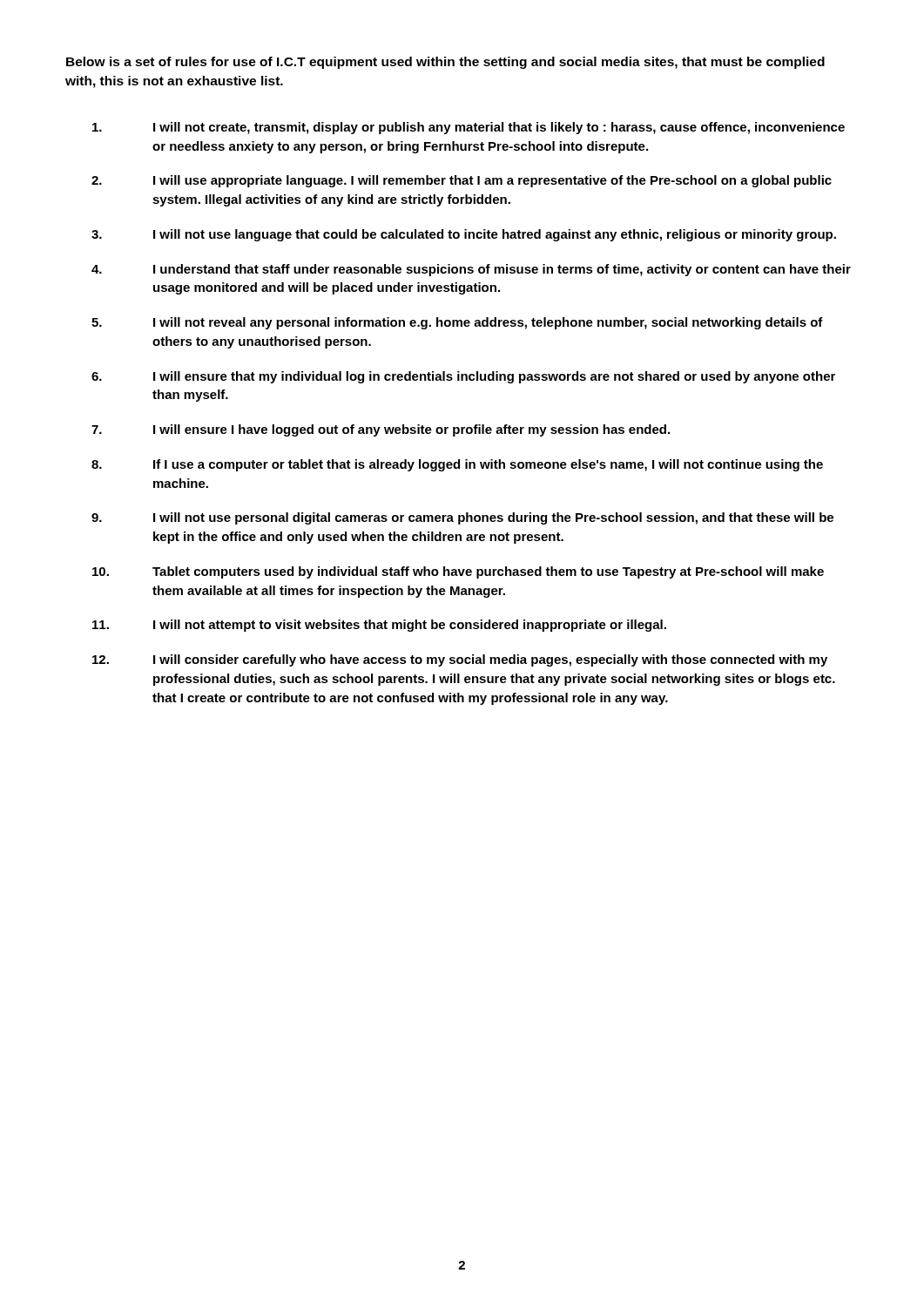Image resolution: width=924 pixels, height=1307 pixels.
Task: Locate the block of text that opens with "6. I will ensure that my individual"
Action: [x=475, y=386]
